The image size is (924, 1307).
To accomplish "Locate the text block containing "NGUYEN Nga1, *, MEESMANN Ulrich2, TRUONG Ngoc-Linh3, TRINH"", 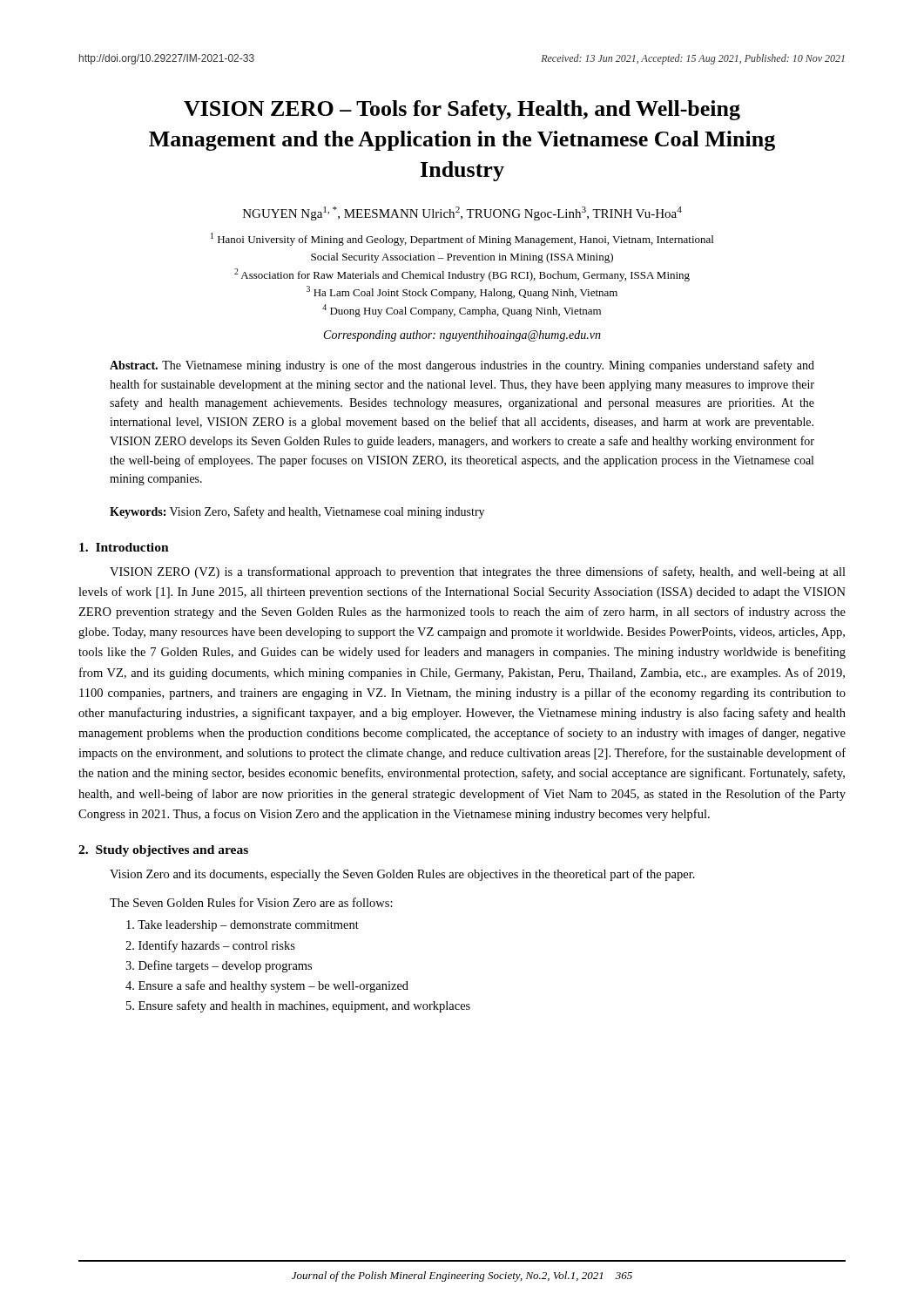I will [x=462, y=212].
